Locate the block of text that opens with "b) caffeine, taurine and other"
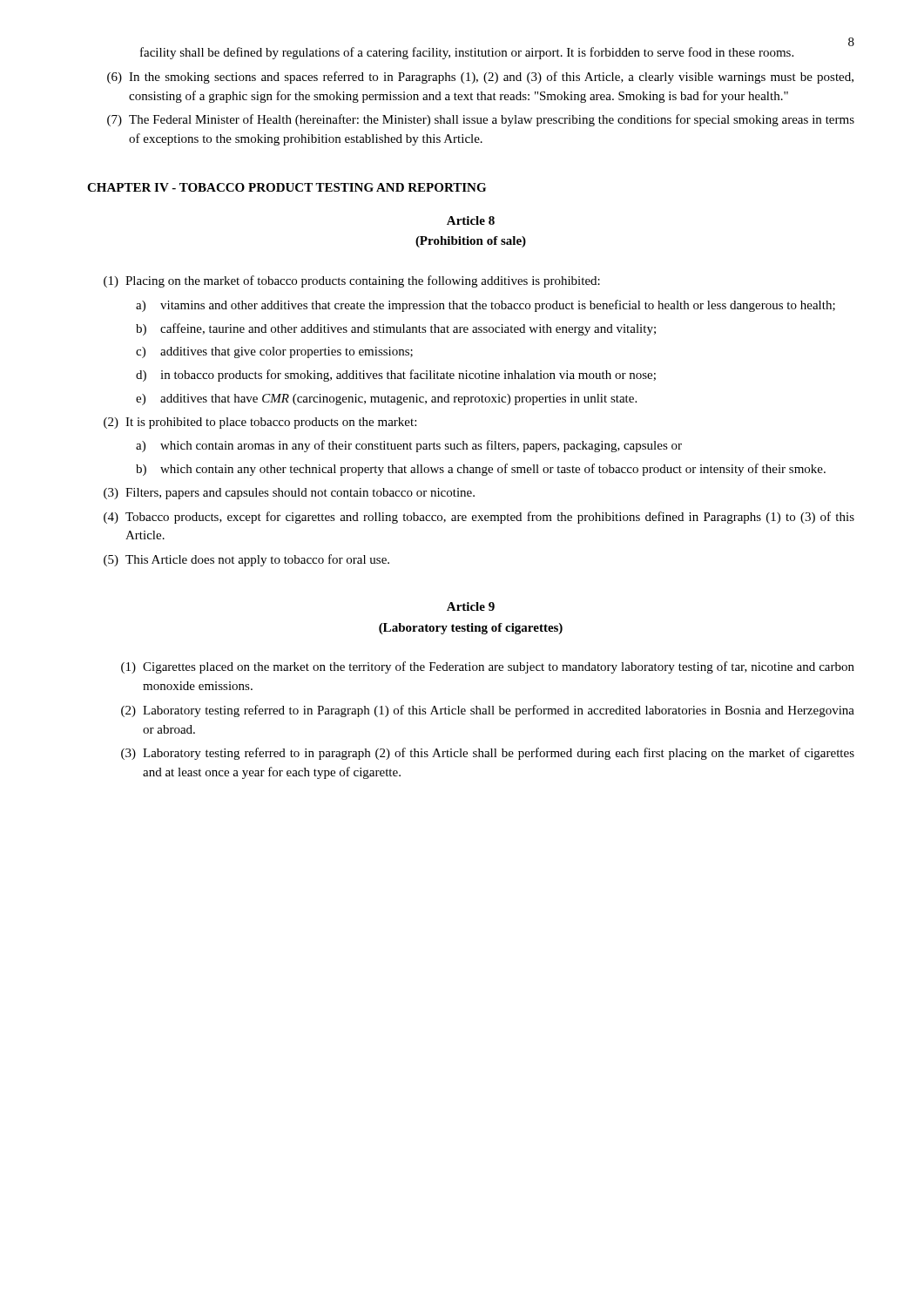Viewport: 924px width, 1307px height. click(x=495, y=329)
